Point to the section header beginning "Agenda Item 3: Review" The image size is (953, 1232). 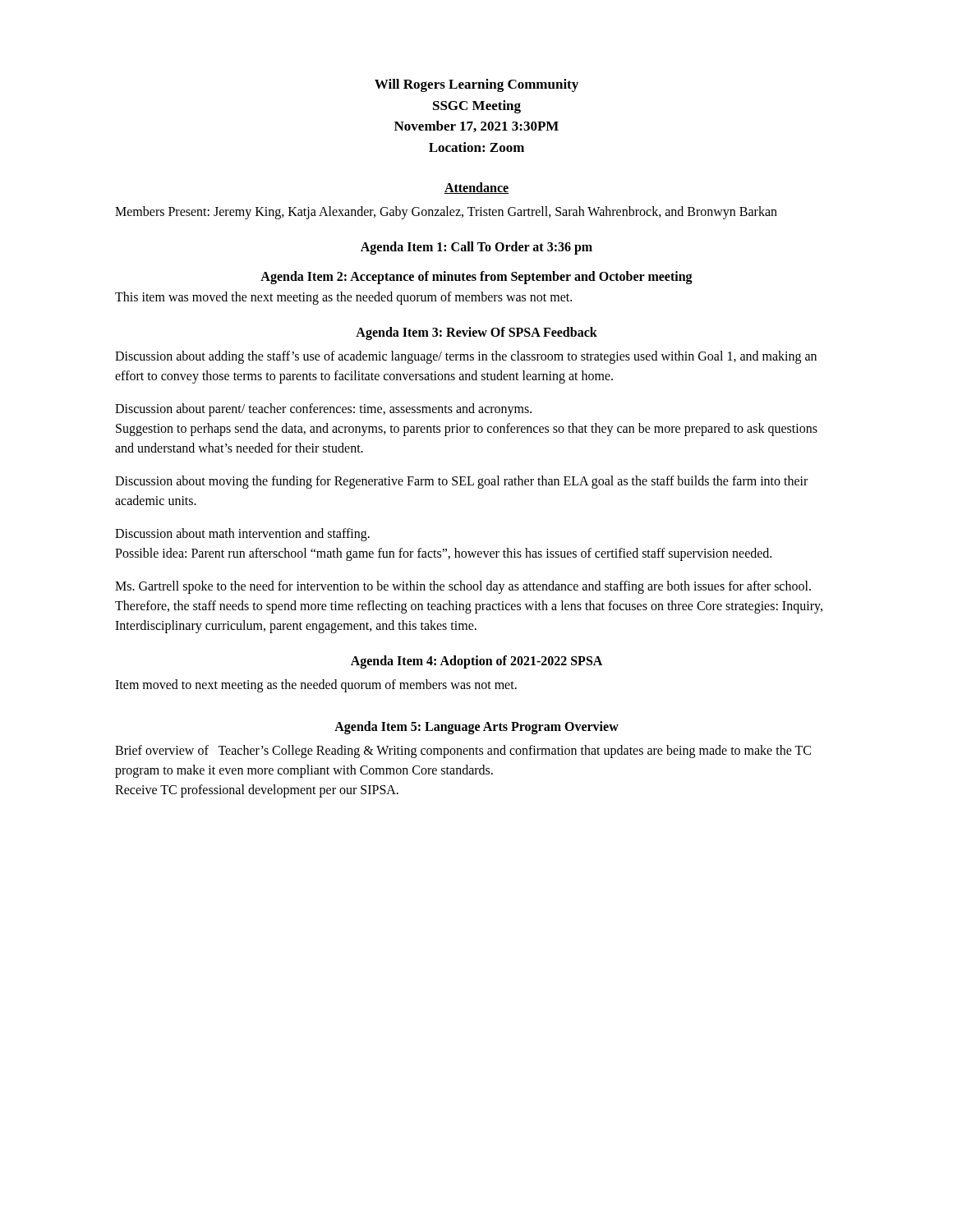point(476,332)
